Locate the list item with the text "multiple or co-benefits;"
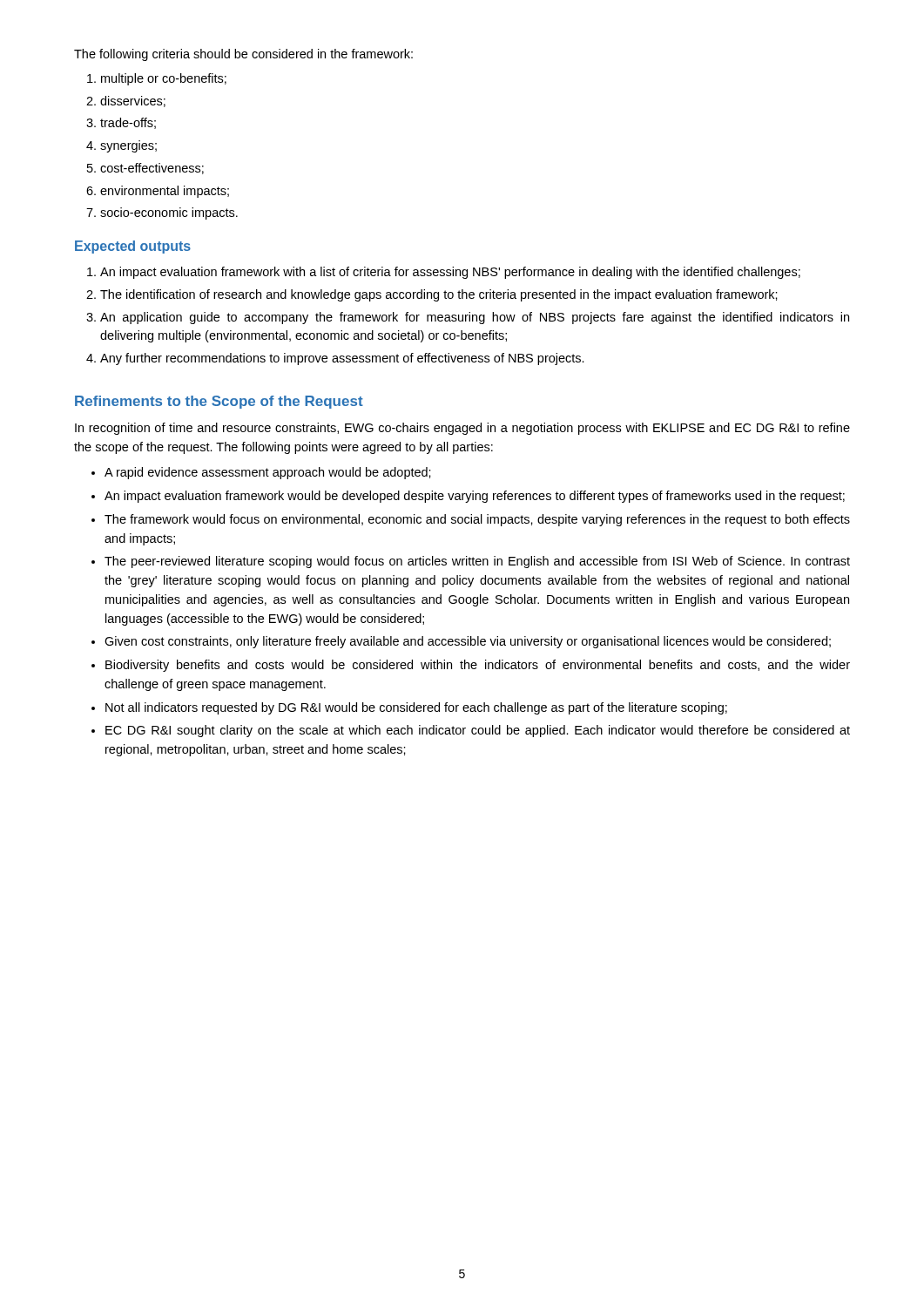 point(164,78)
